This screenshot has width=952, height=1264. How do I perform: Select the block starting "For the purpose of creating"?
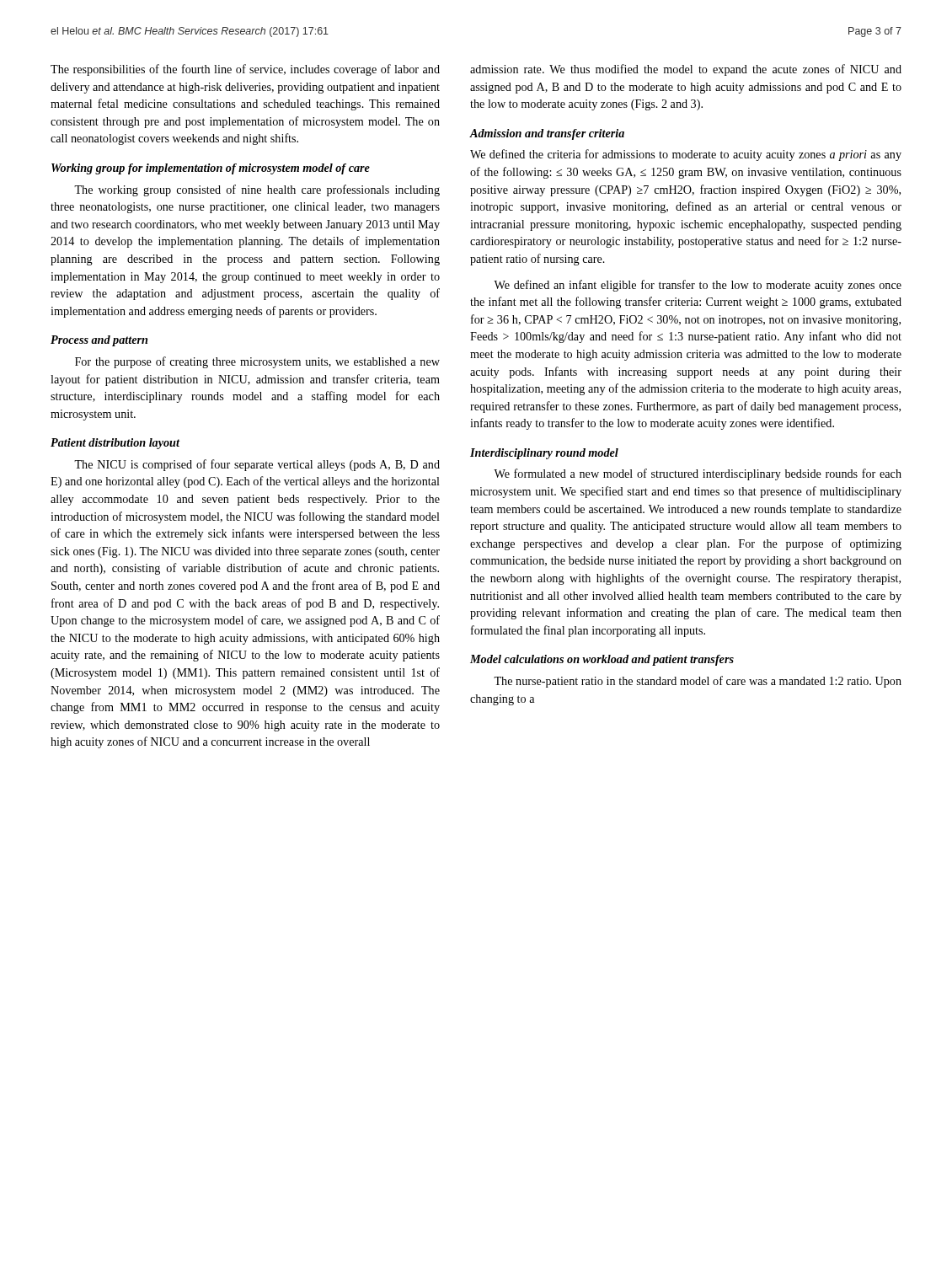tap(245, 388)
